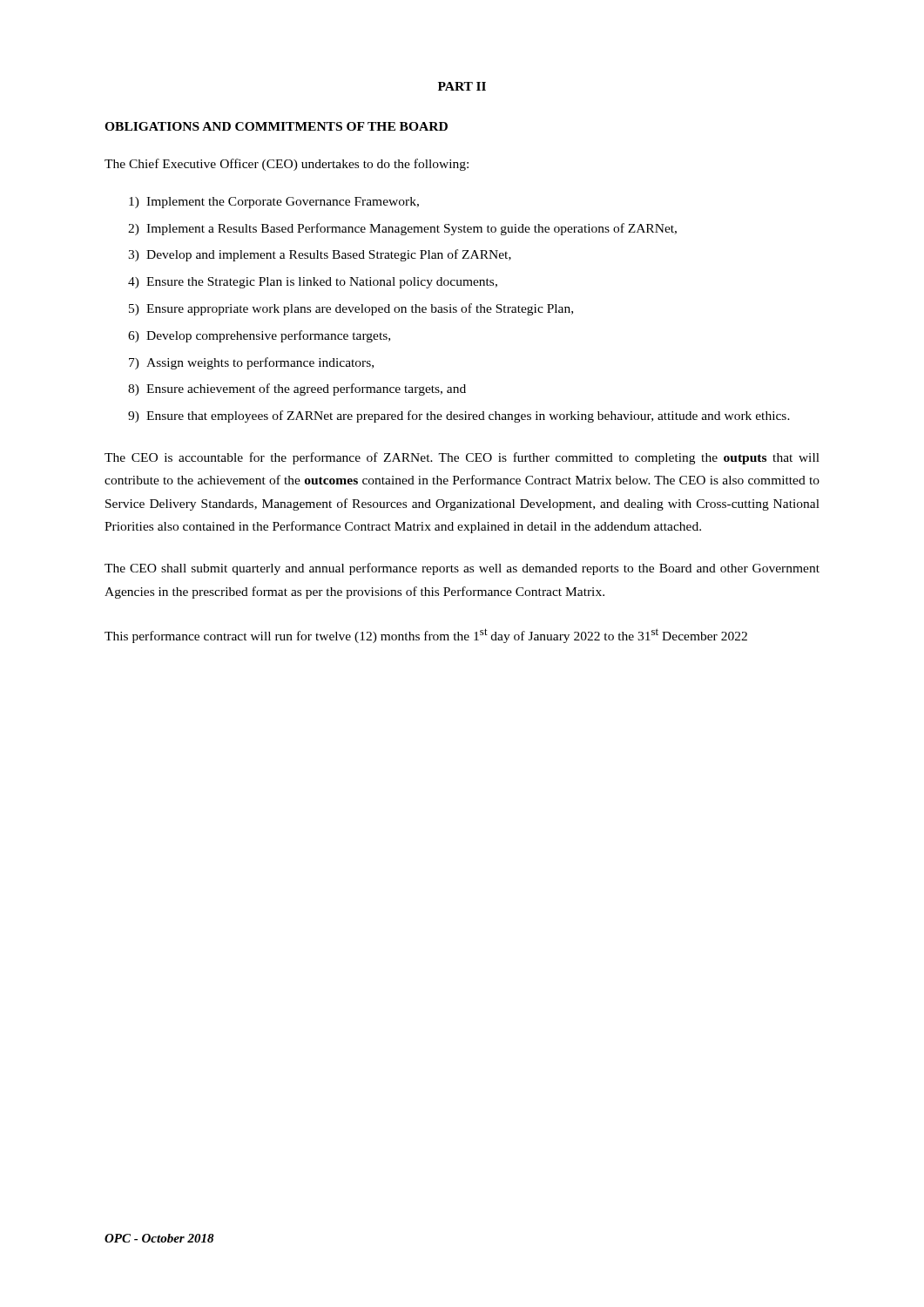This screenshot has width=924, height=1307.
Task: Locate the list item containing "7) Assign weights to performance indicators,"
Action: coord(251,363)
